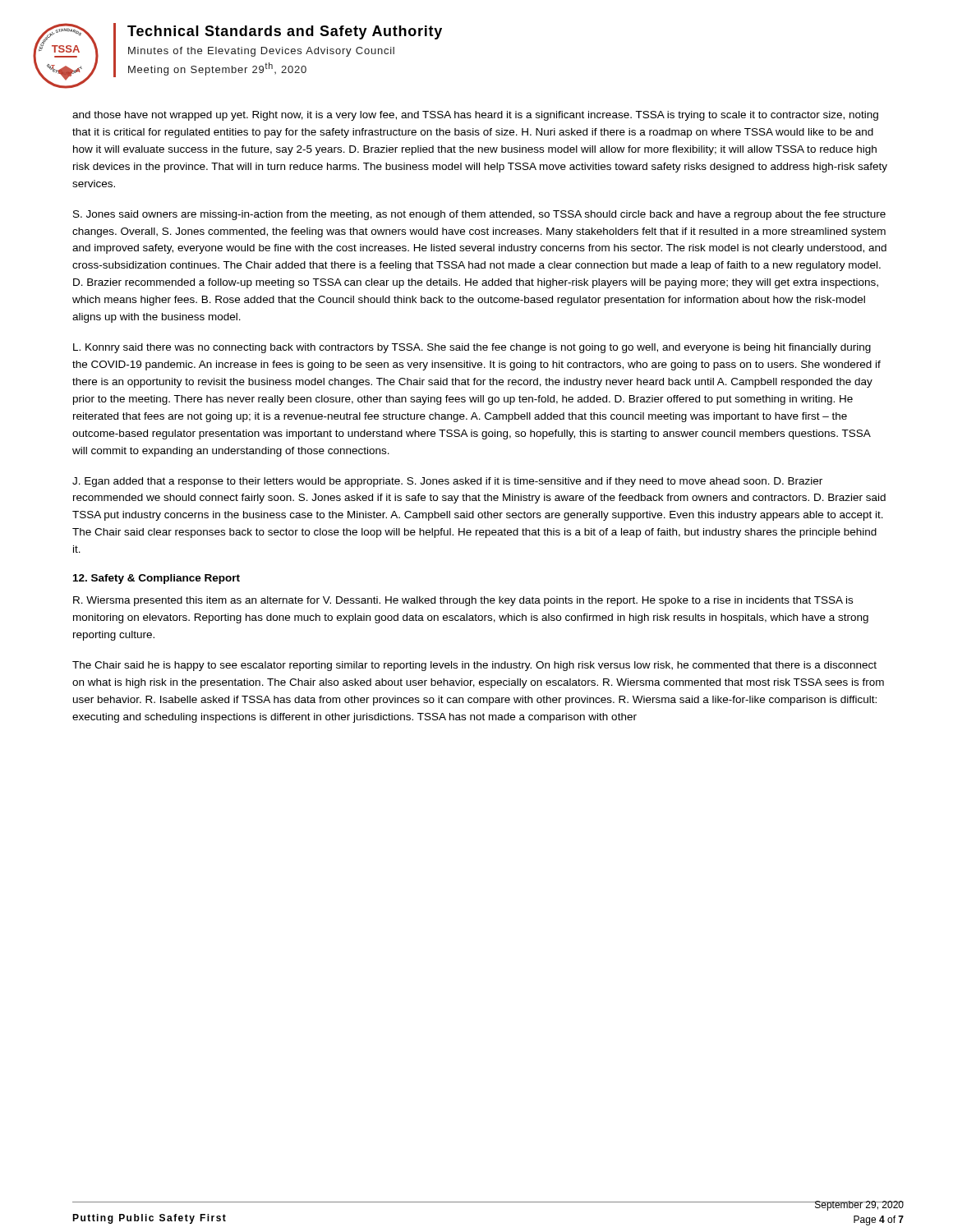Select the text starting "12. Safety &"

pyautogui.click(x=156, y=578)
